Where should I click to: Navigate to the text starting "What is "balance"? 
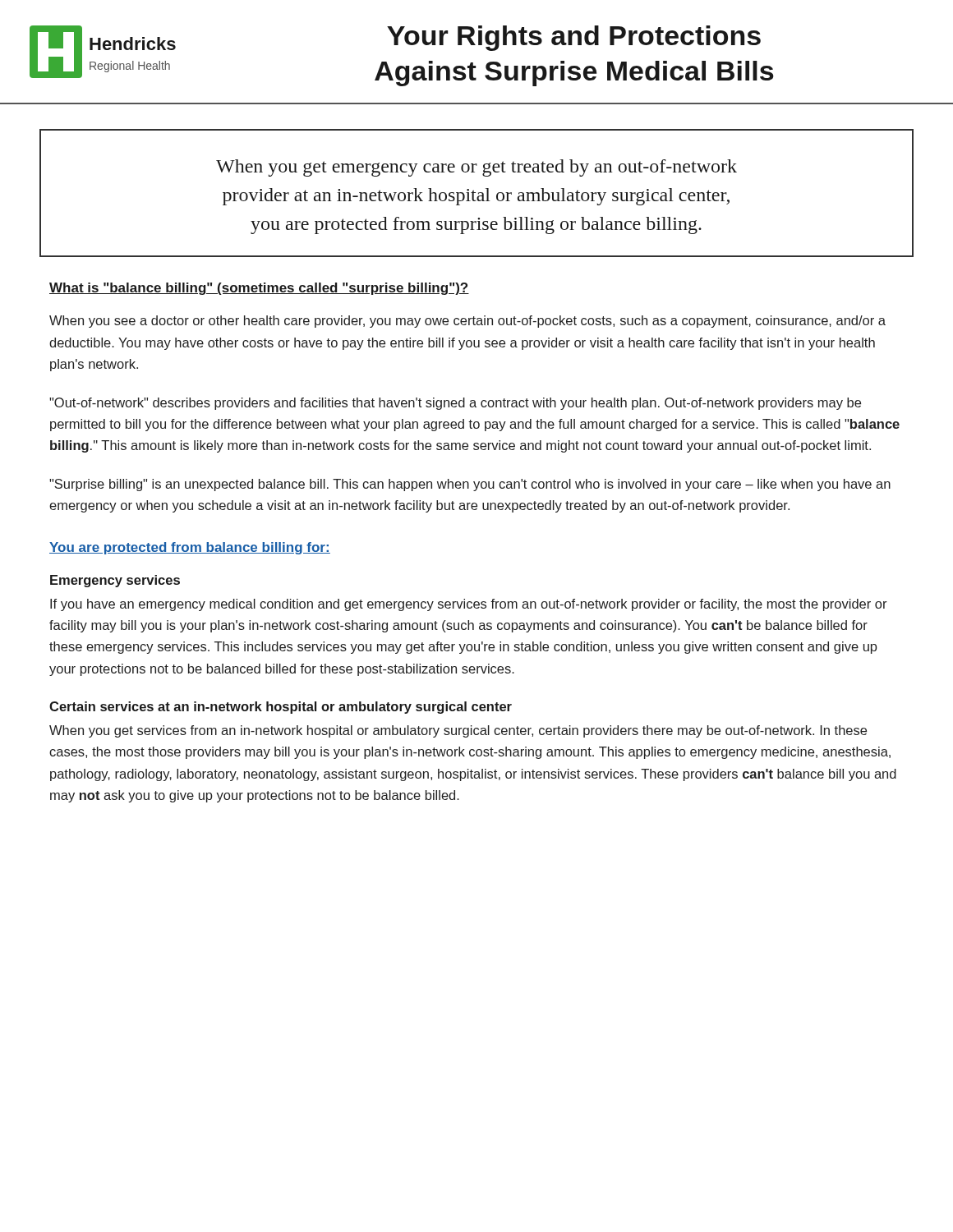pyautogui.click(x=259, y=288)
